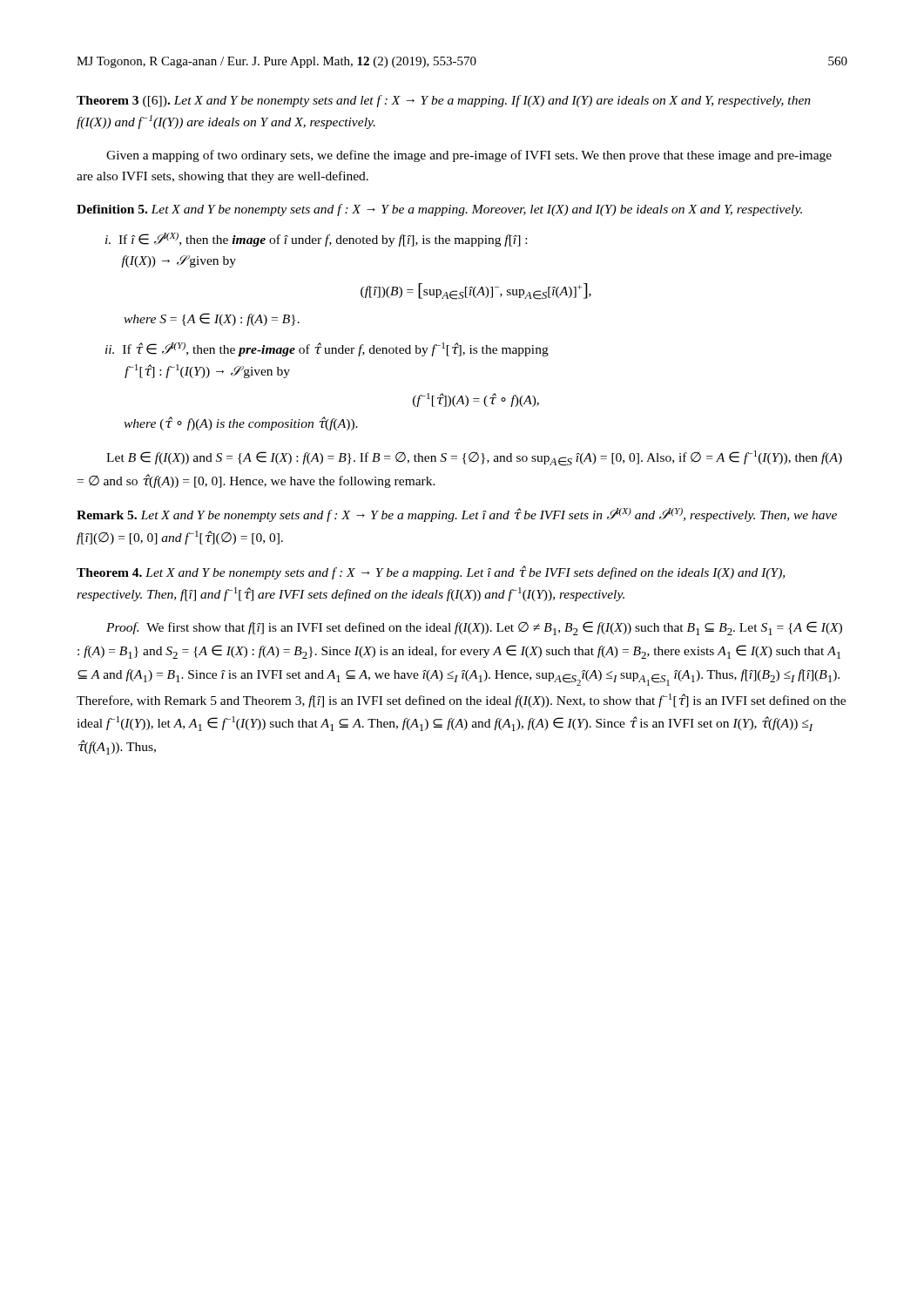
Task: Click on the text block that says "Given a mapping of two ordinary"
Action: coord(462,166)
